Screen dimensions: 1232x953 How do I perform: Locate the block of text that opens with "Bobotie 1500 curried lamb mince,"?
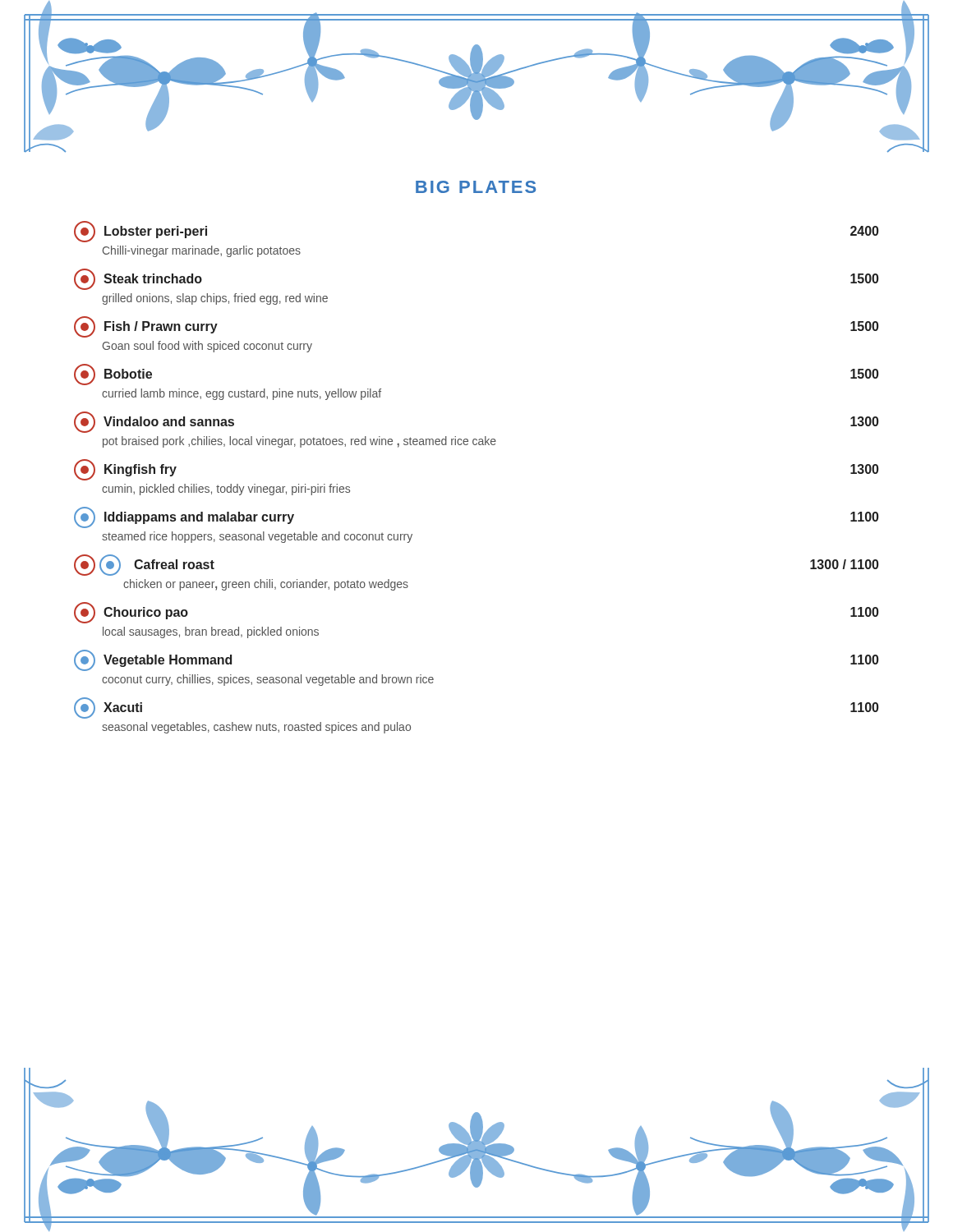click(x=108, y=374)
